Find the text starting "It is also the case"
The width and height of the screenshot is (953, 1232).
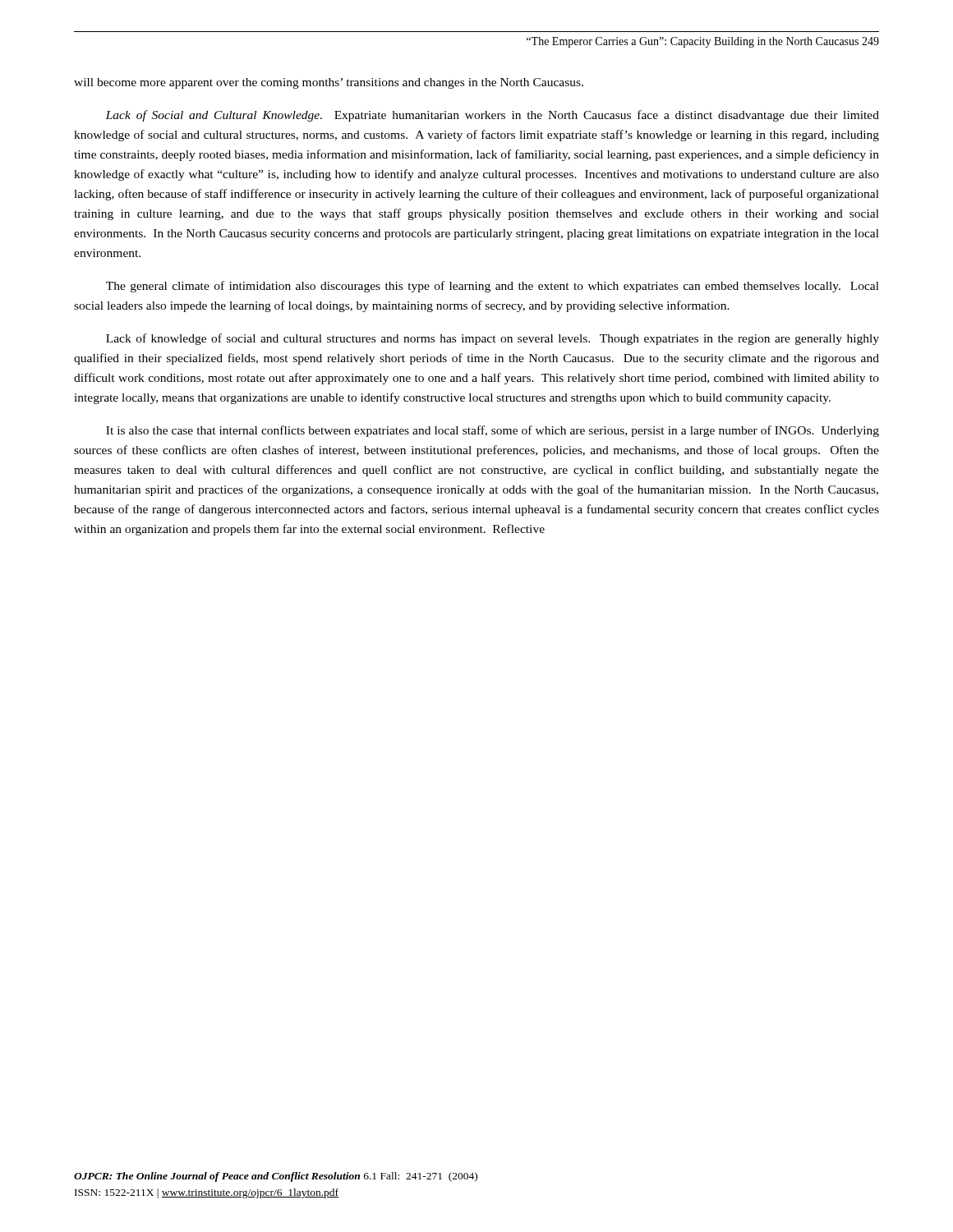[476, 480]
